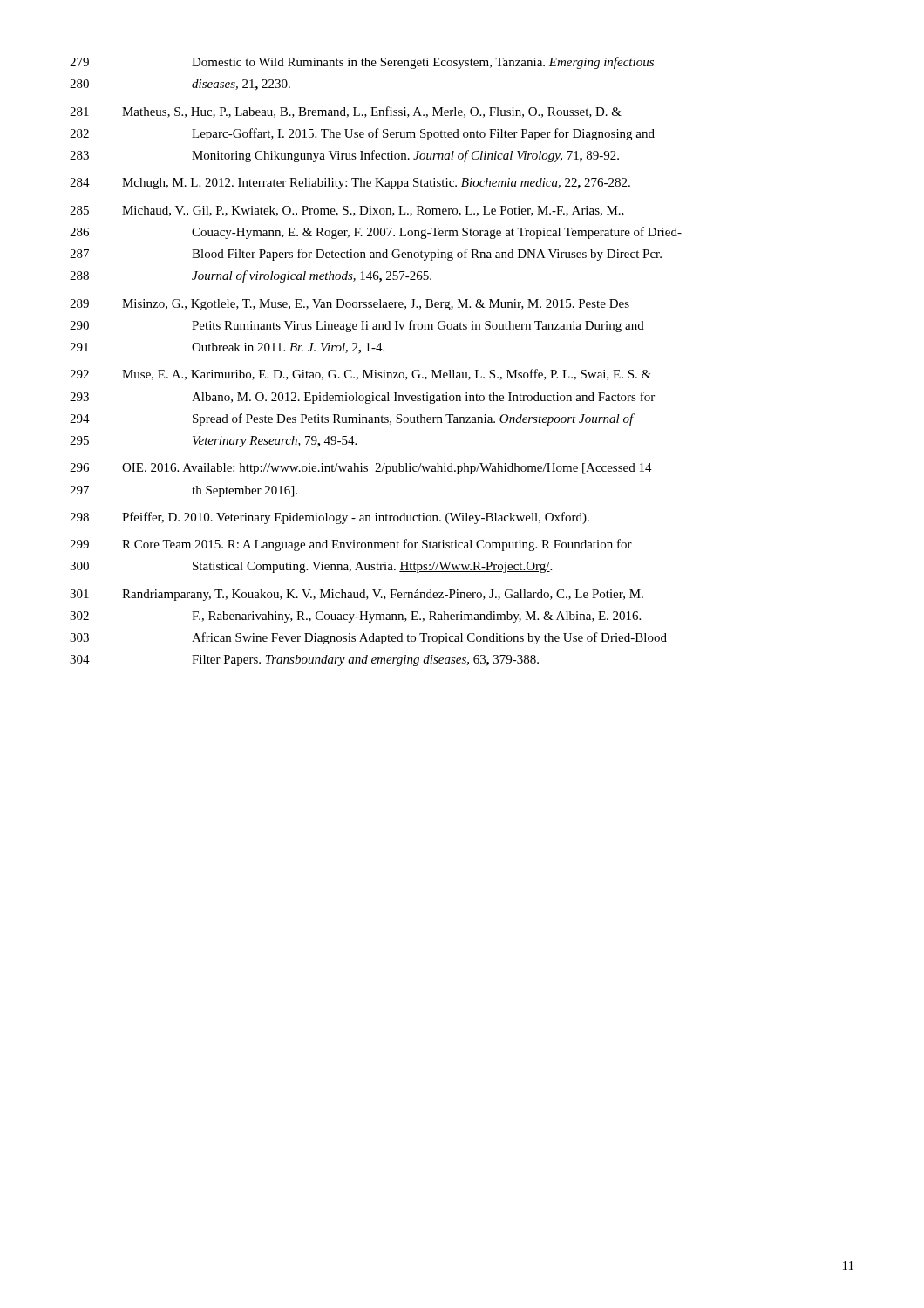Image resolution: width=924 pixels, height=1308 pixels.
Task: Where is the passage that starts "303 African Swine Fever Diagnosis"?
Action: click(462, 638)
